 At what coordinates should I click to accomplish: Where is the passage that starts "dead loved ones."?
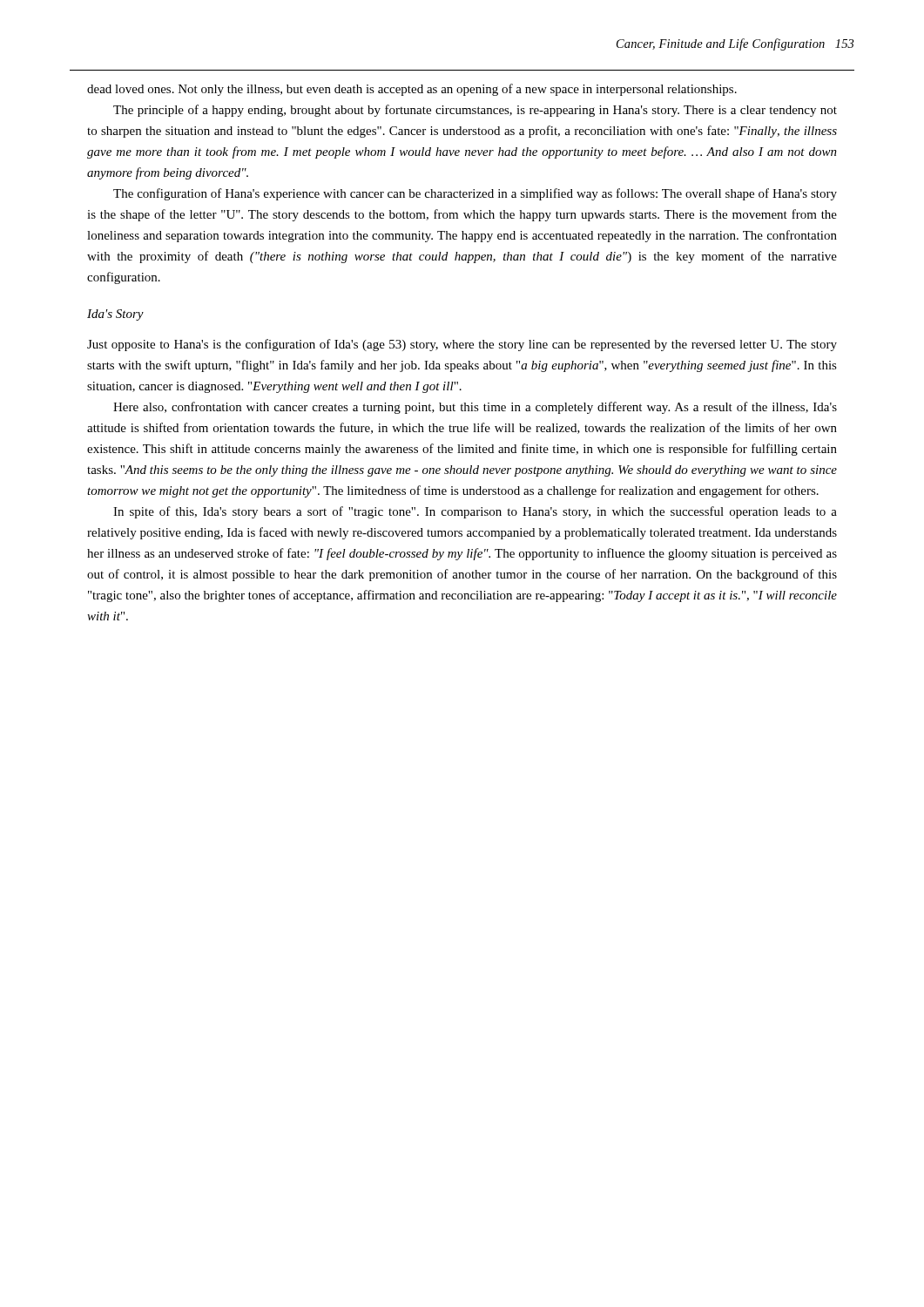[x=462, y=183]
